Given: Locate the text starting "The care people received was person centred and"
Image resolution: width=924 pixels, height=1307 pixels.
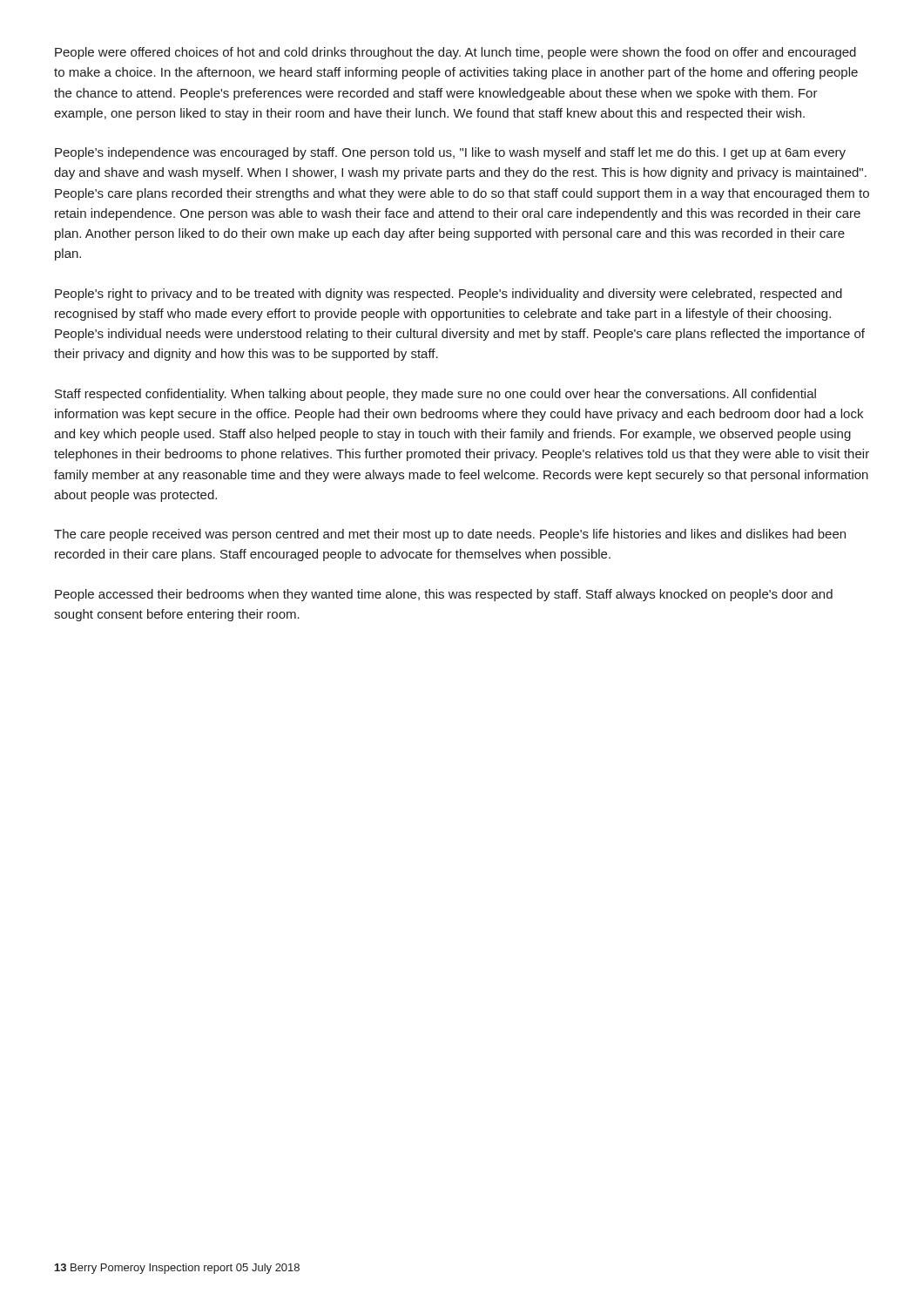Looking at the screenshot, I should point(450,544).
